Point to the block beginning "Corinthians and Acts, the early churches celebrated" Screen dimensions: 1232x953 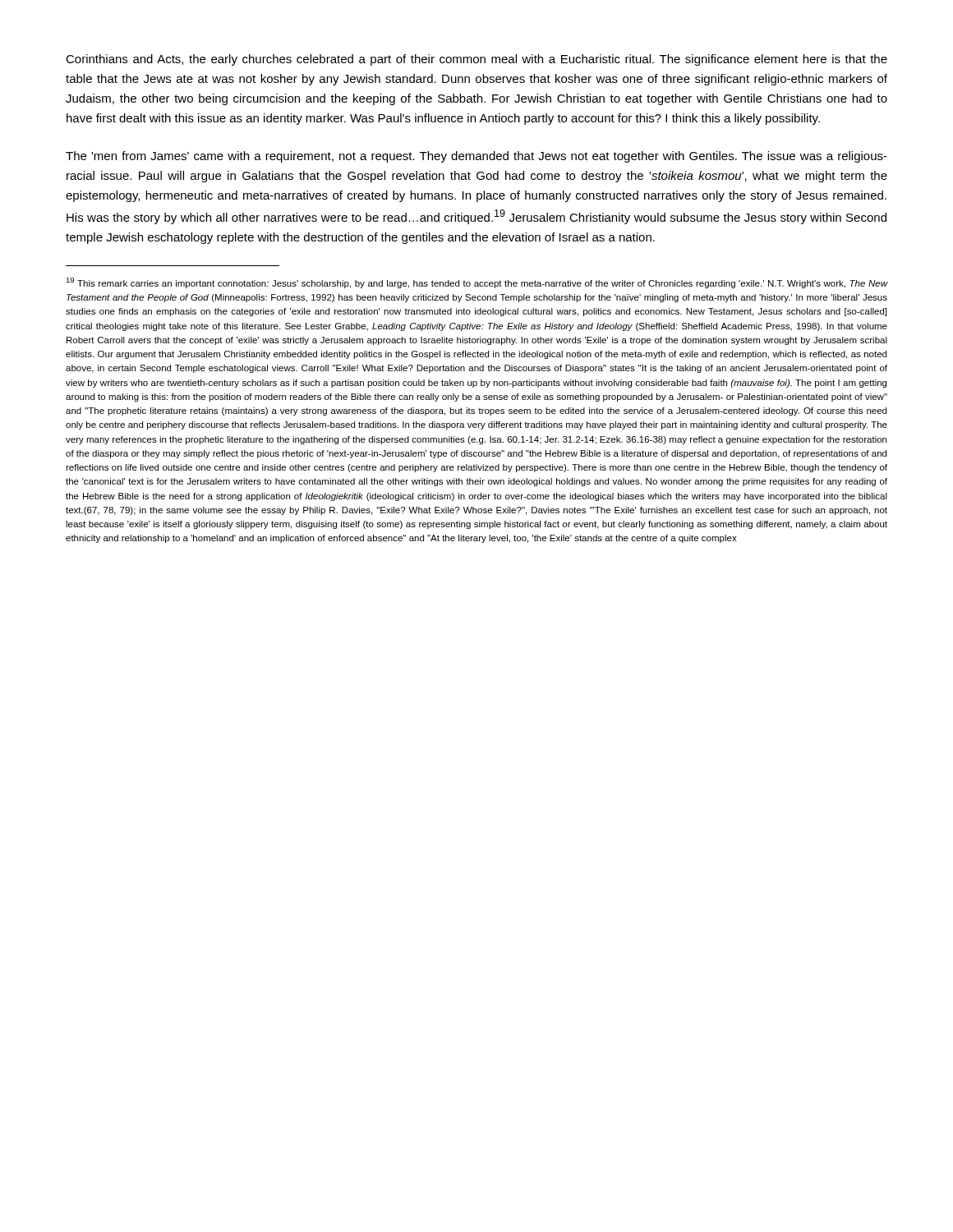tap(476, 88)
